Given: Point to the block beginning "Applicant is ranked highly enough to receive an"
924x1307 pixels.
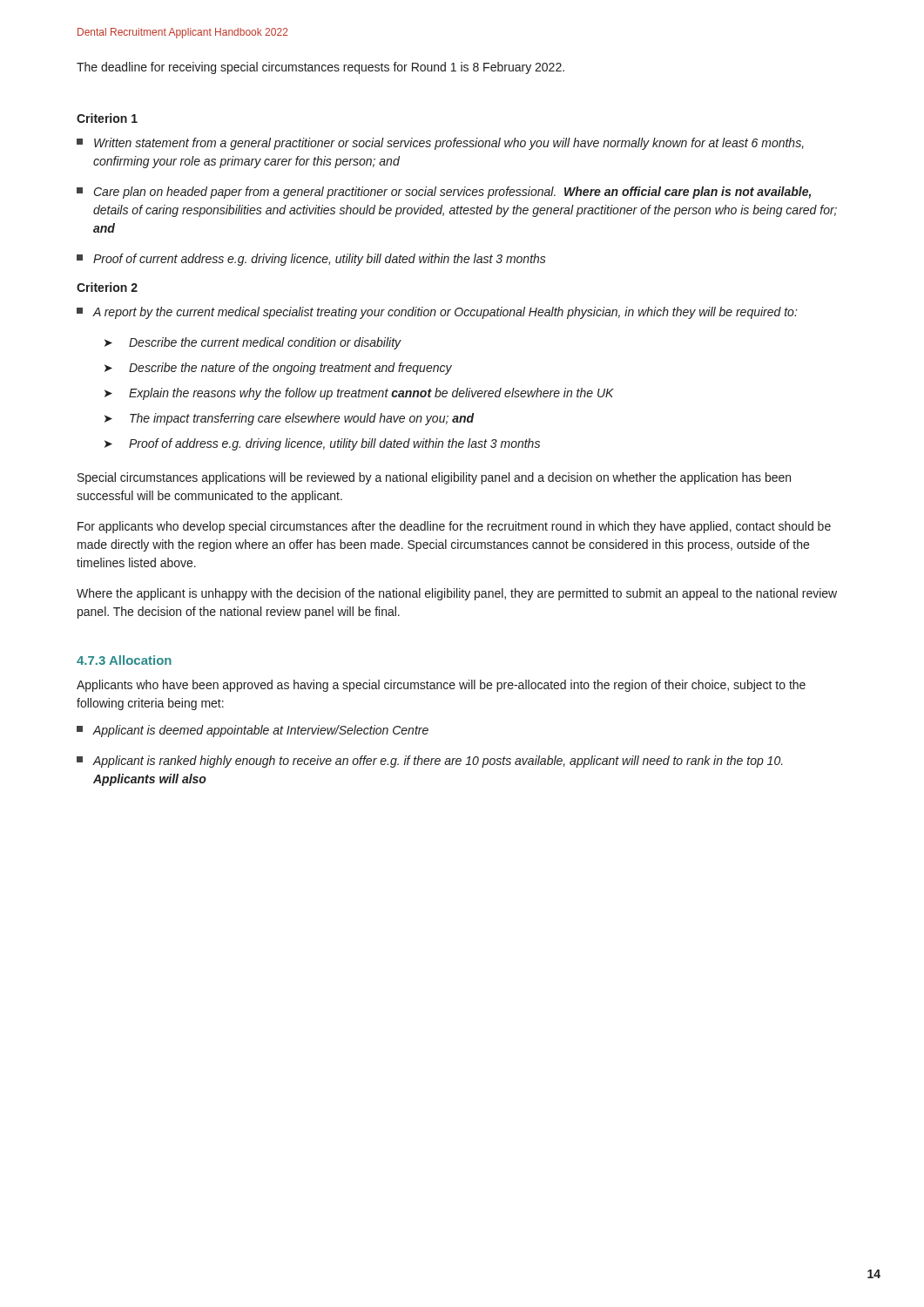Looking at the screenshot, I should [462, 770].
